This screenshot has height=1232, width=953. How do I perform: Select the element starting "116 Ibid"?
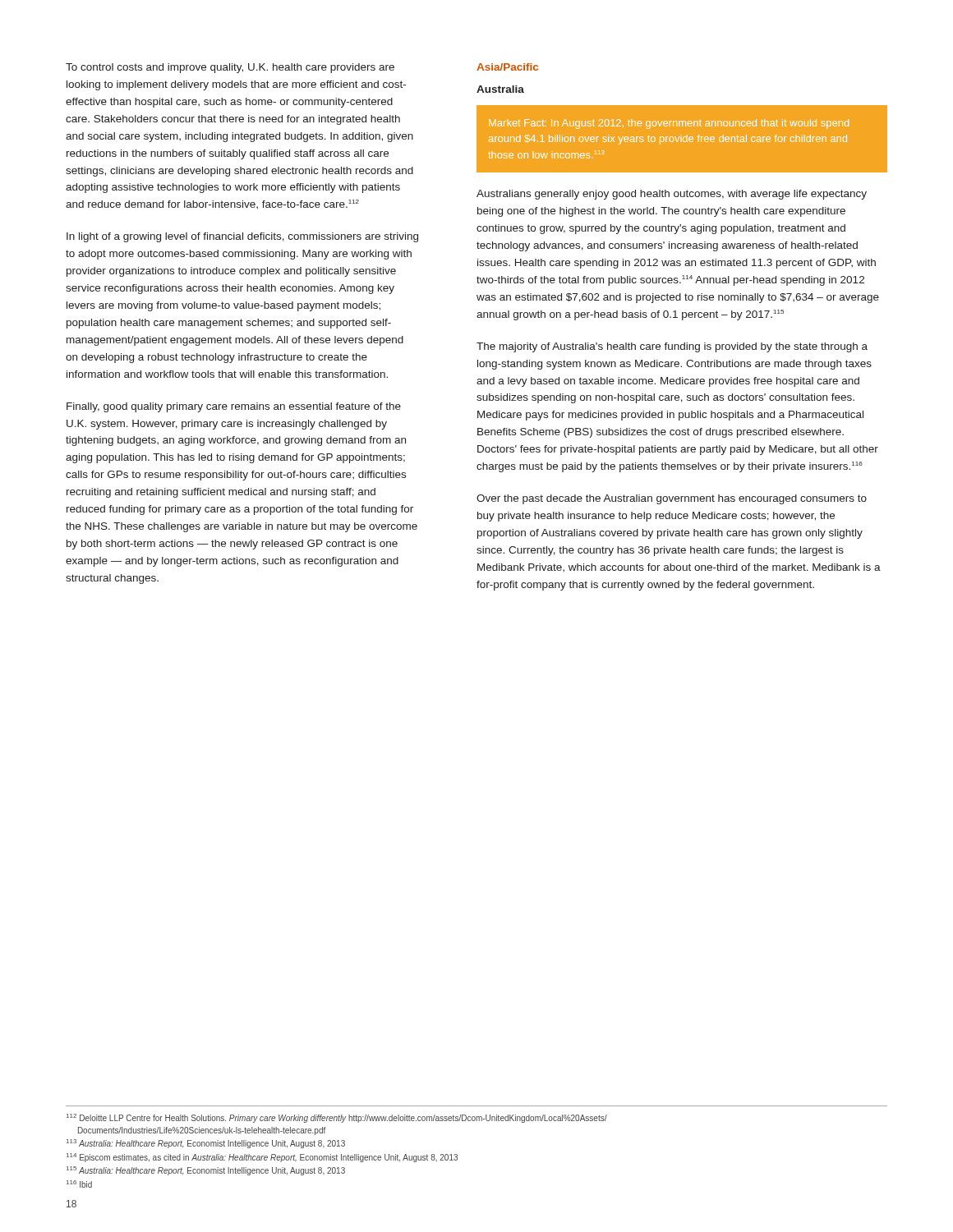pos(79,1184)
